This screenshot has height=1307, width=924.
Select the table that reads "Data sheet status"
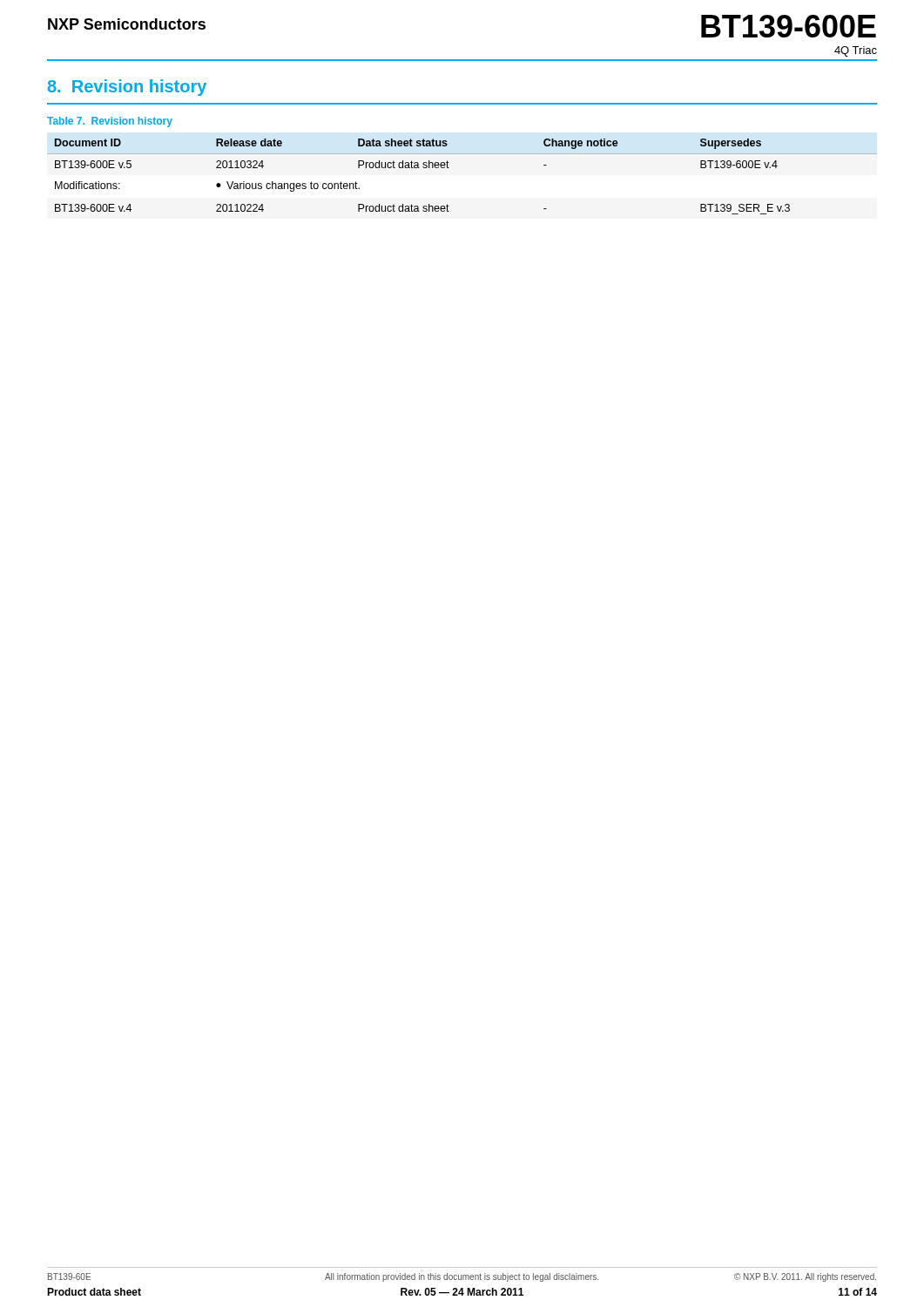pyautogui.click(x=462, y=176)
